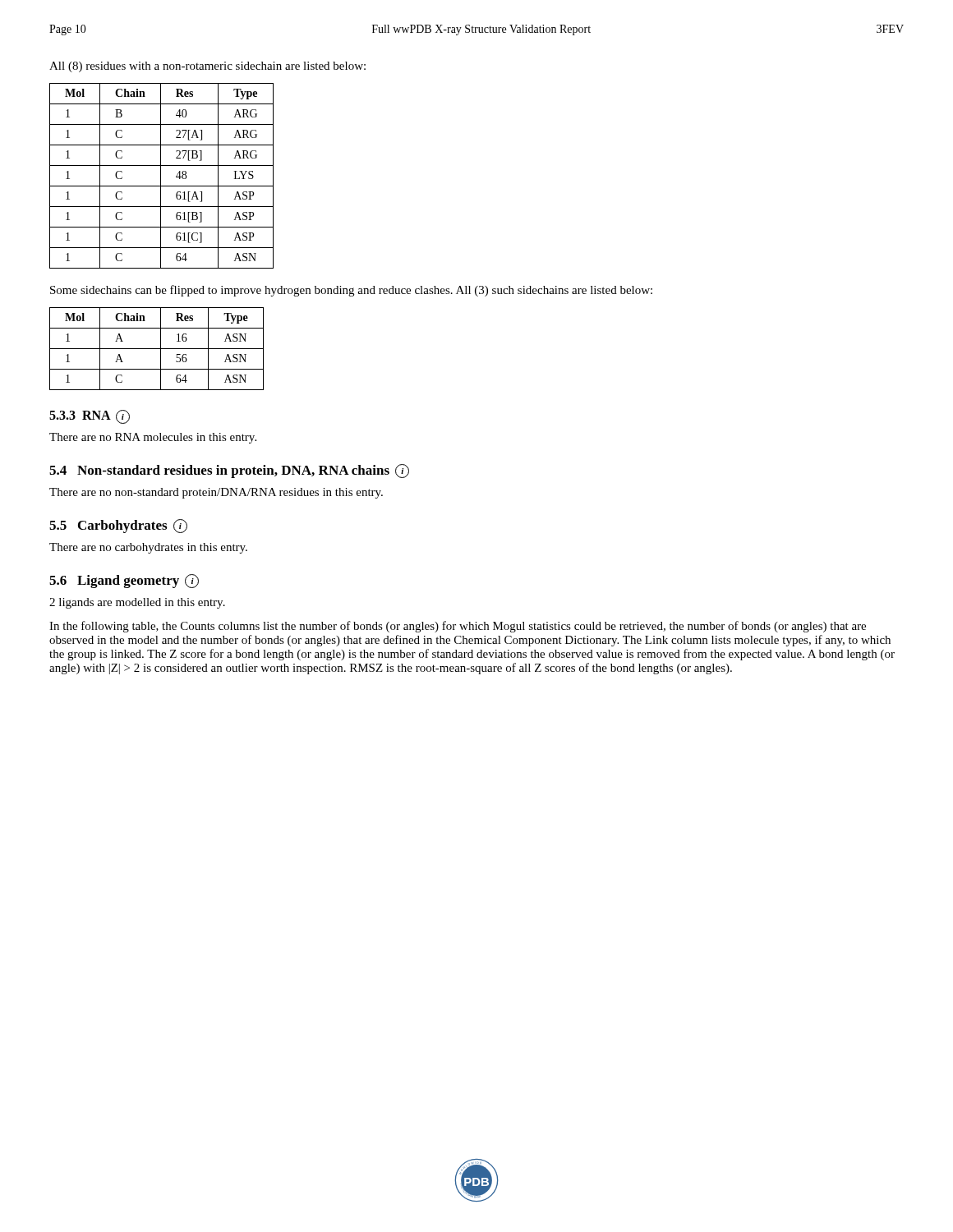Locate the text "5.5 Carbohydrates i"

118,526
